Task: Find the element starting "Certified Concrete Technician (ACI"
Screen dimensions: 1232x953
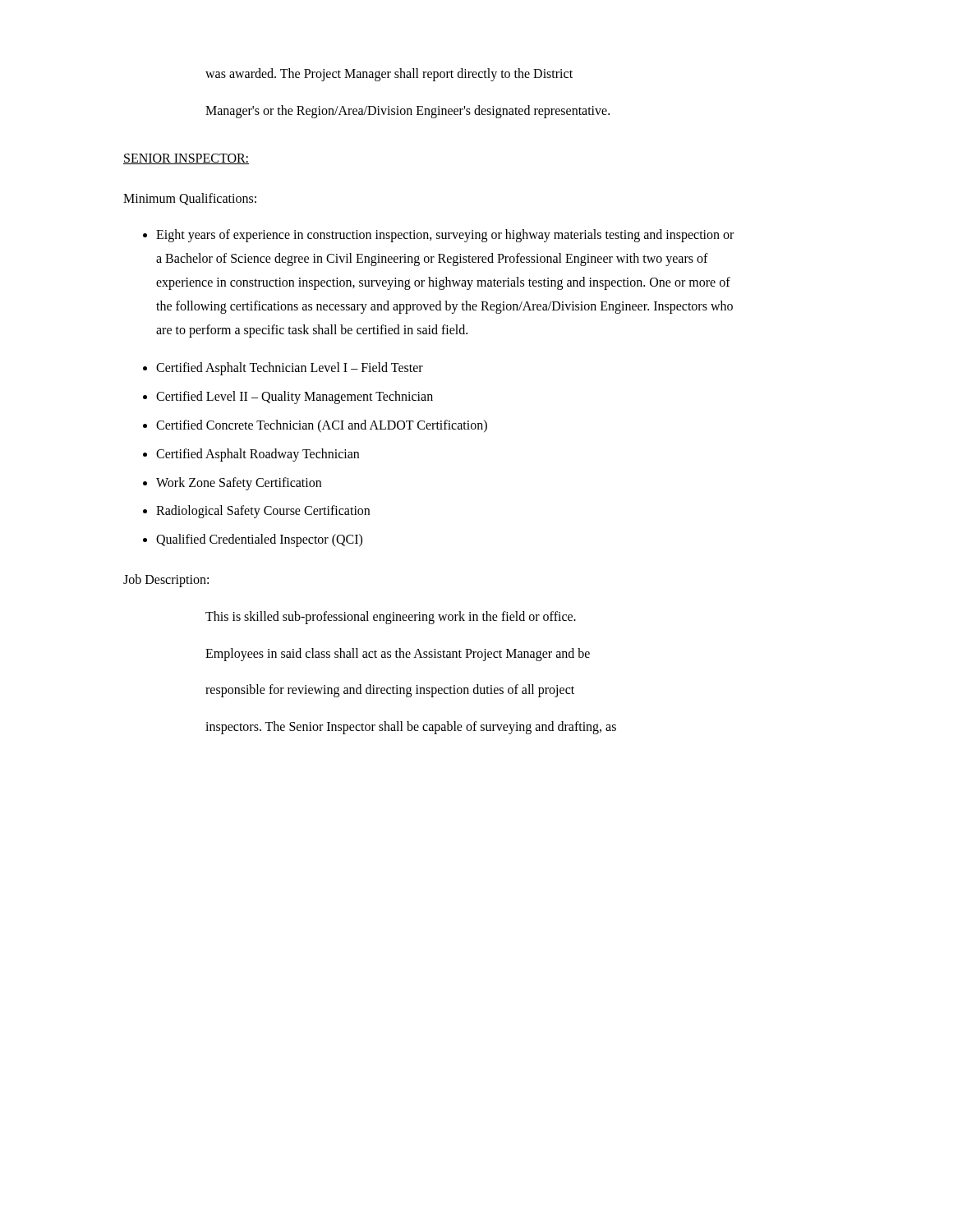Action: (x=448, y=426)
